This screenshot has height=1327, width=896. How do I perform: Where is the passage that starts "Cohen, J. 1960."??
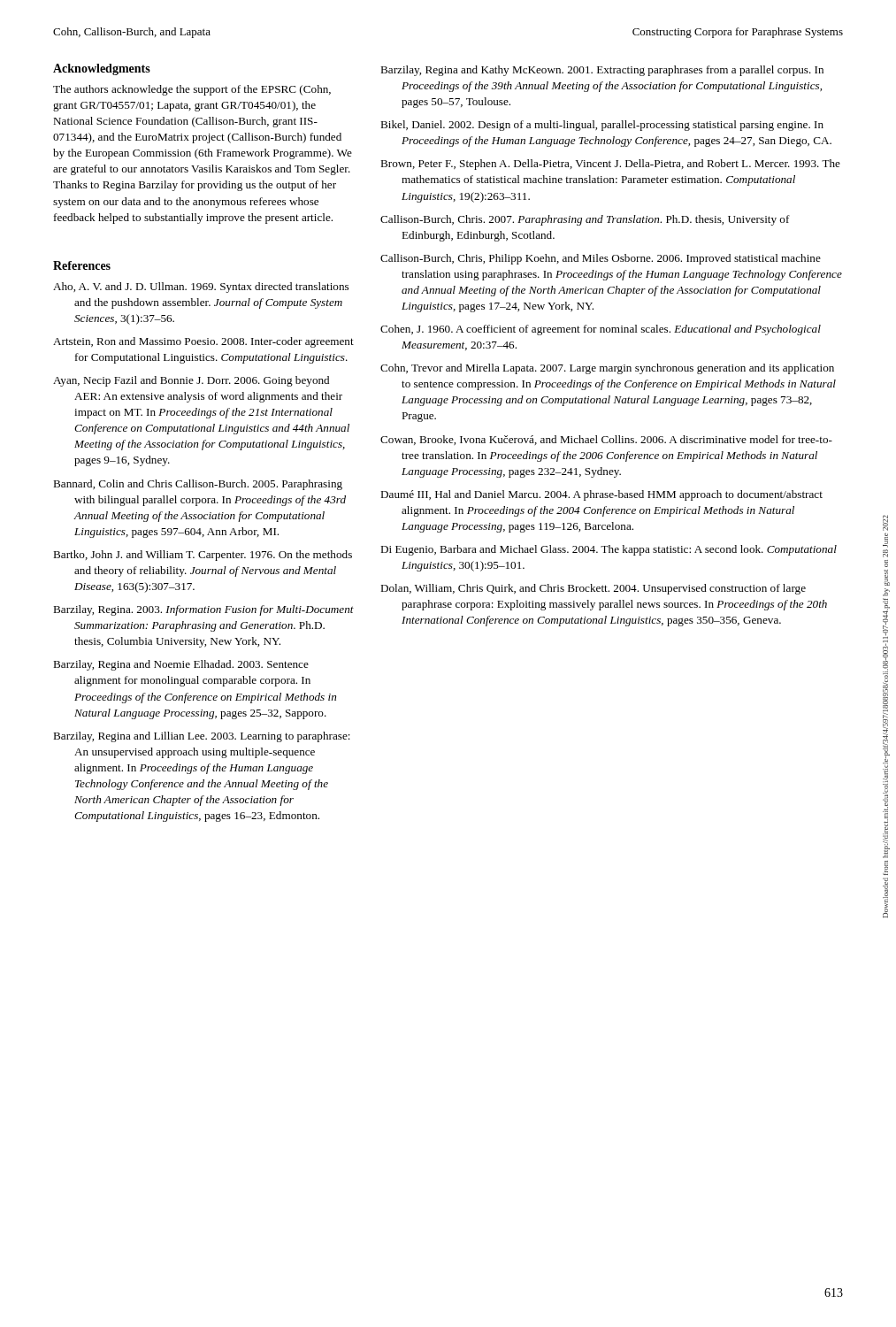pyautogui.click(x=612, y=337)
